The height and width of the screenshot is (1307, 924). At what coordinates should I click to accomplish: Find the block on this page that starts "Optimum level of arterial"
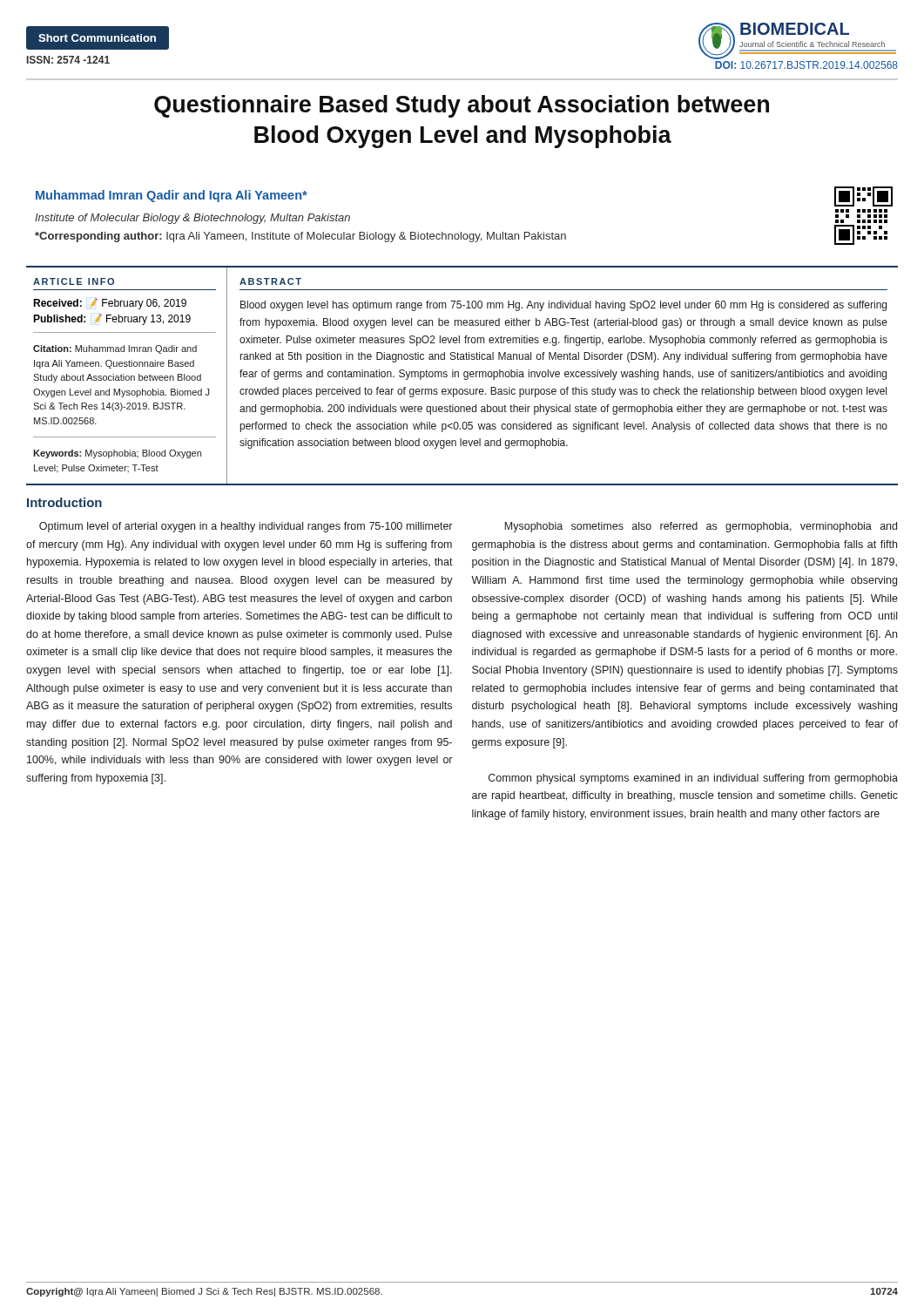point(239,652)
